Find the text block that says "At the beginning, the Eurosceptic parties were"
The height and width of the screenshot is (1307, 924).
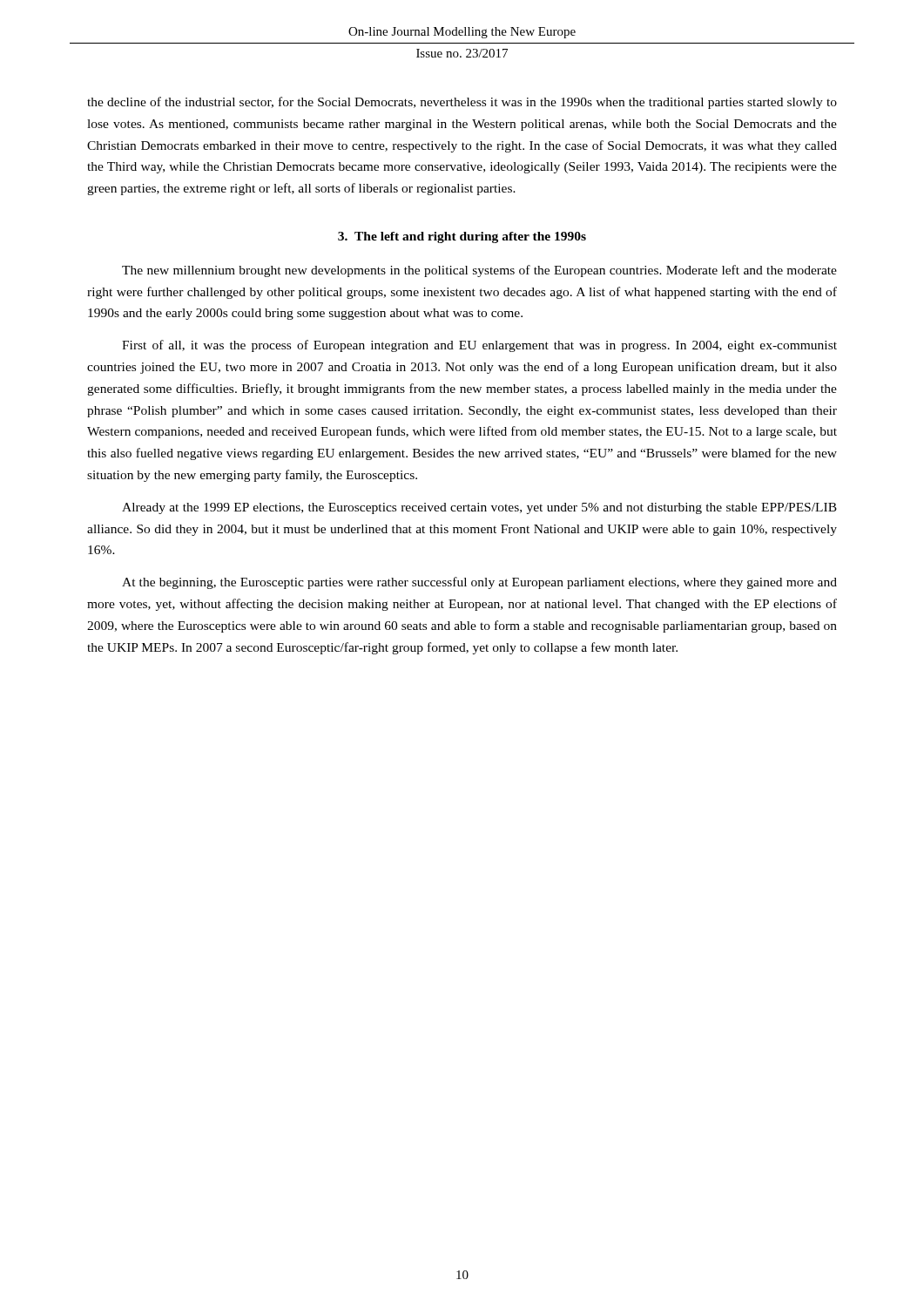click(x=462, y=615)
